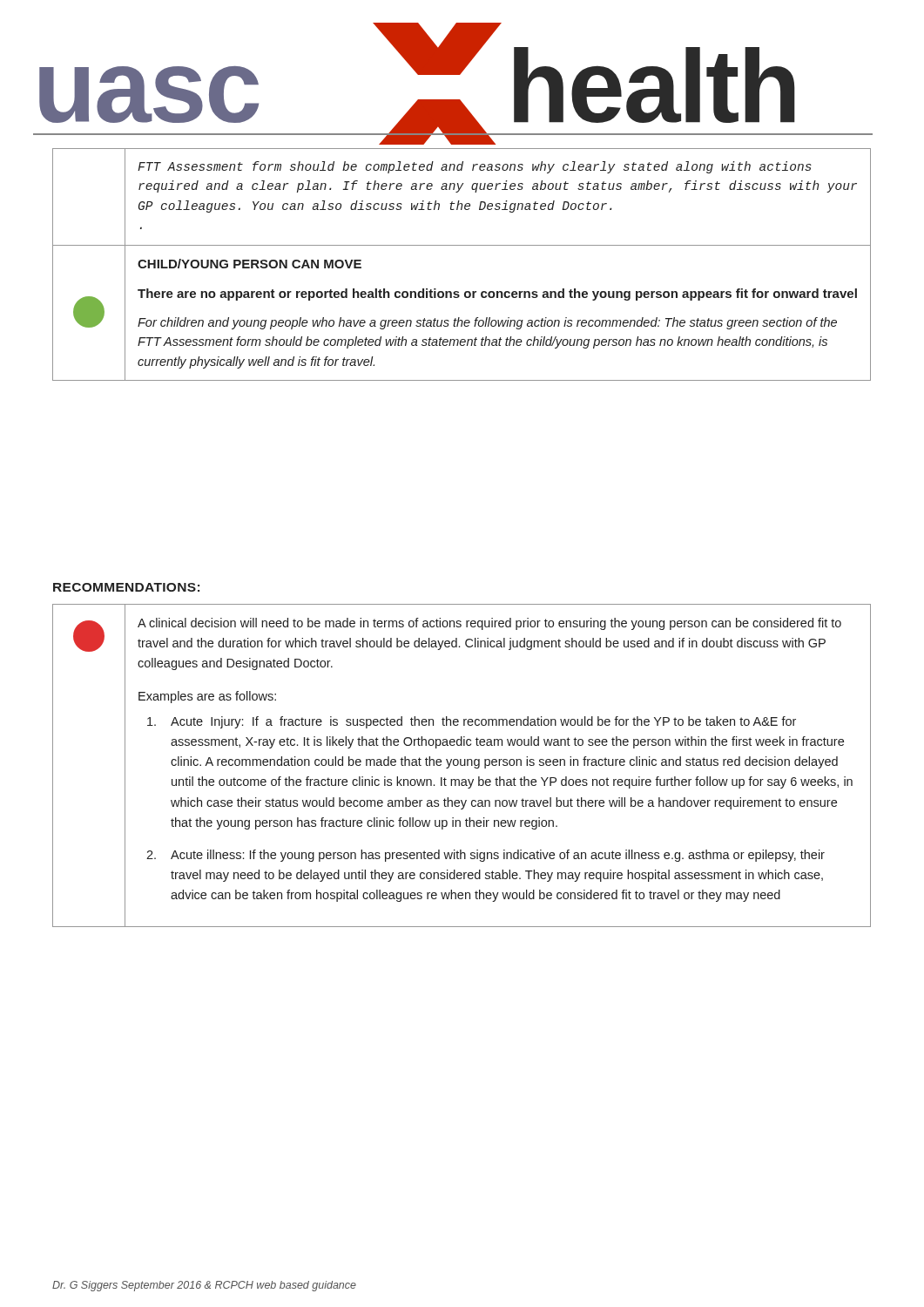Click on the logo
This screenshot has width=924, height=1307.
453,80
